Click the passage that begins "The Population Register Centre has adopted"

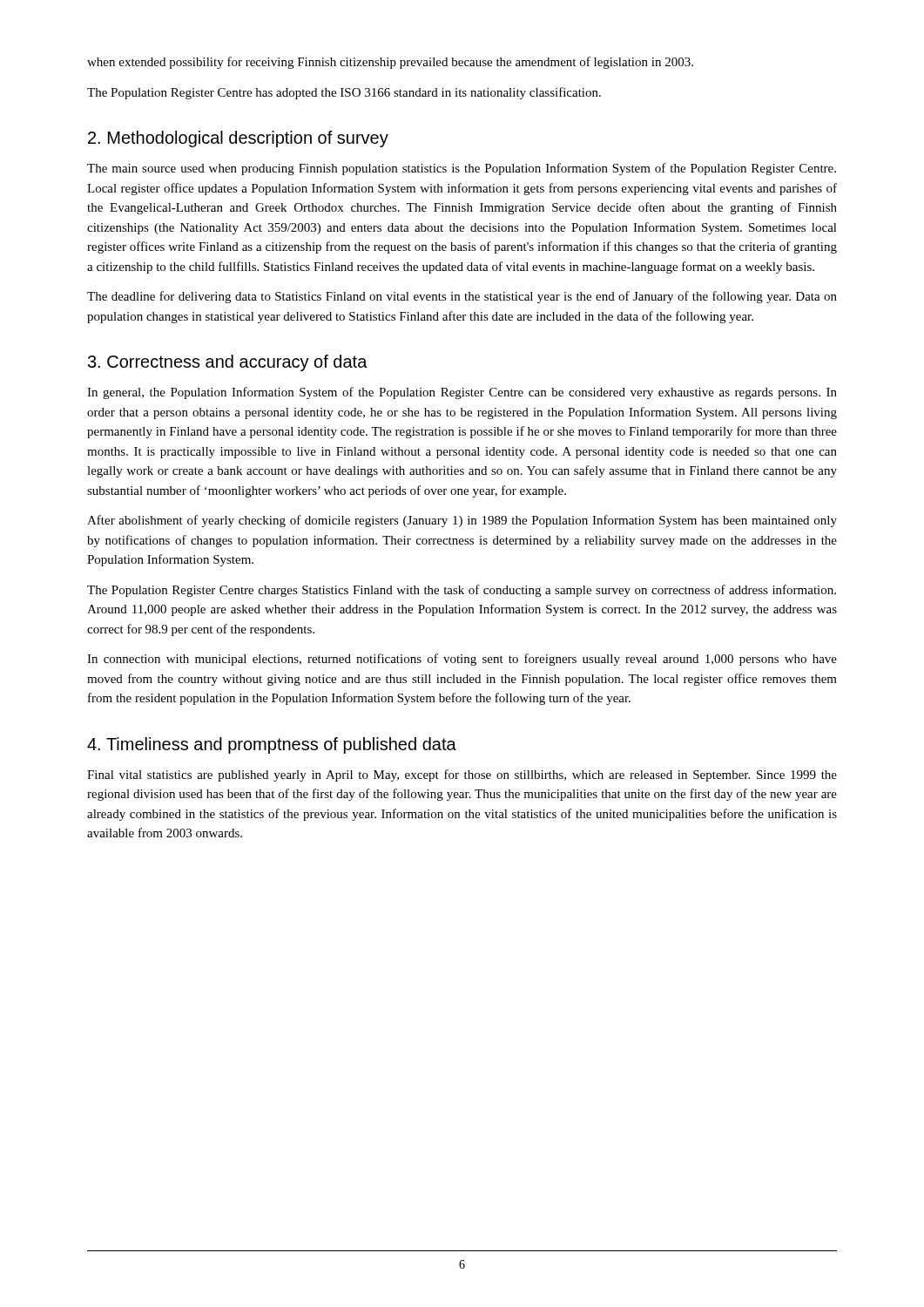pyautogui.click(x=344, y=92)
